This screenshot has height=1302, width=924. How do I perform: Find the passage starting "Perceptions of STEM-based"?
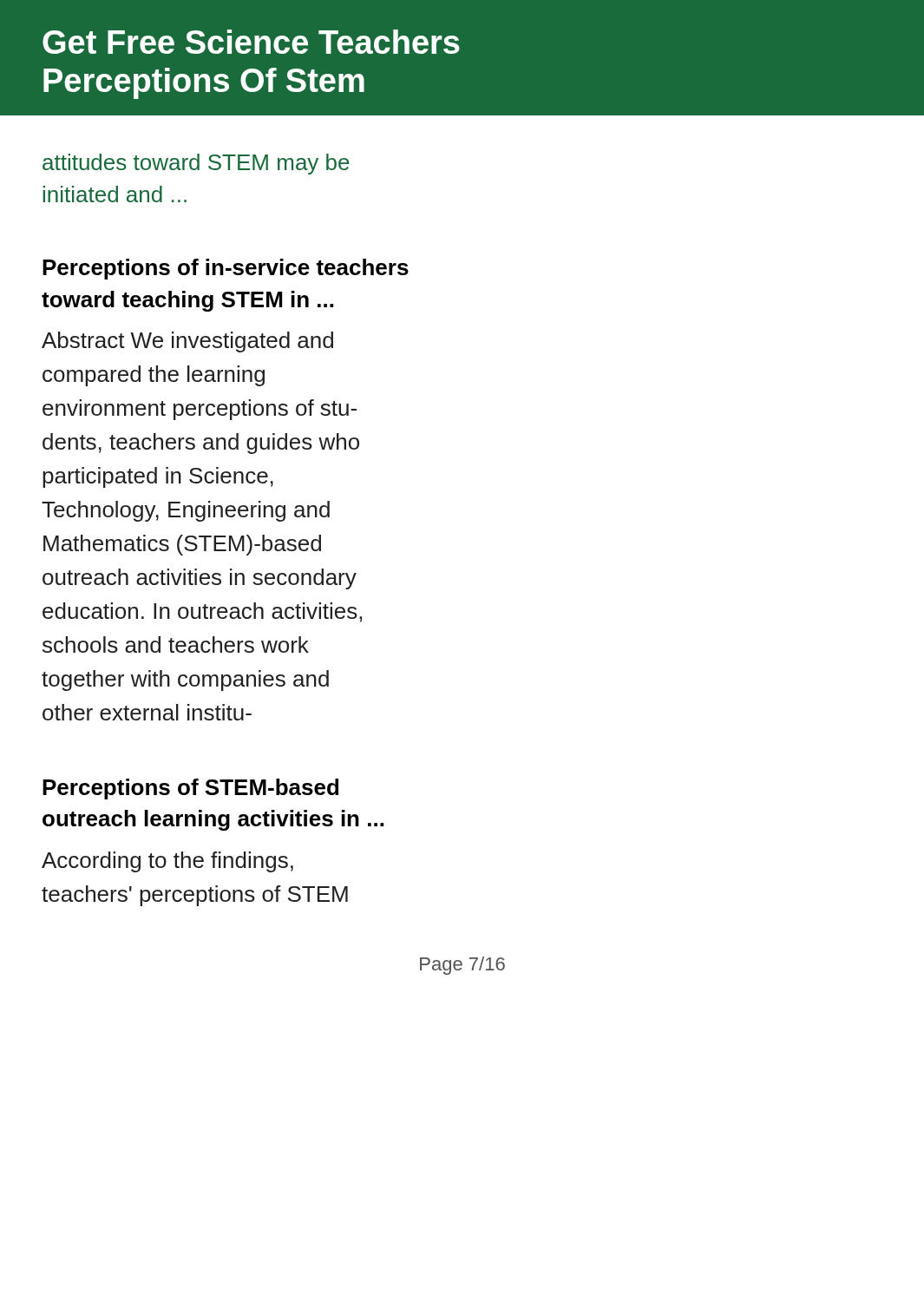[x=213, y=803]
